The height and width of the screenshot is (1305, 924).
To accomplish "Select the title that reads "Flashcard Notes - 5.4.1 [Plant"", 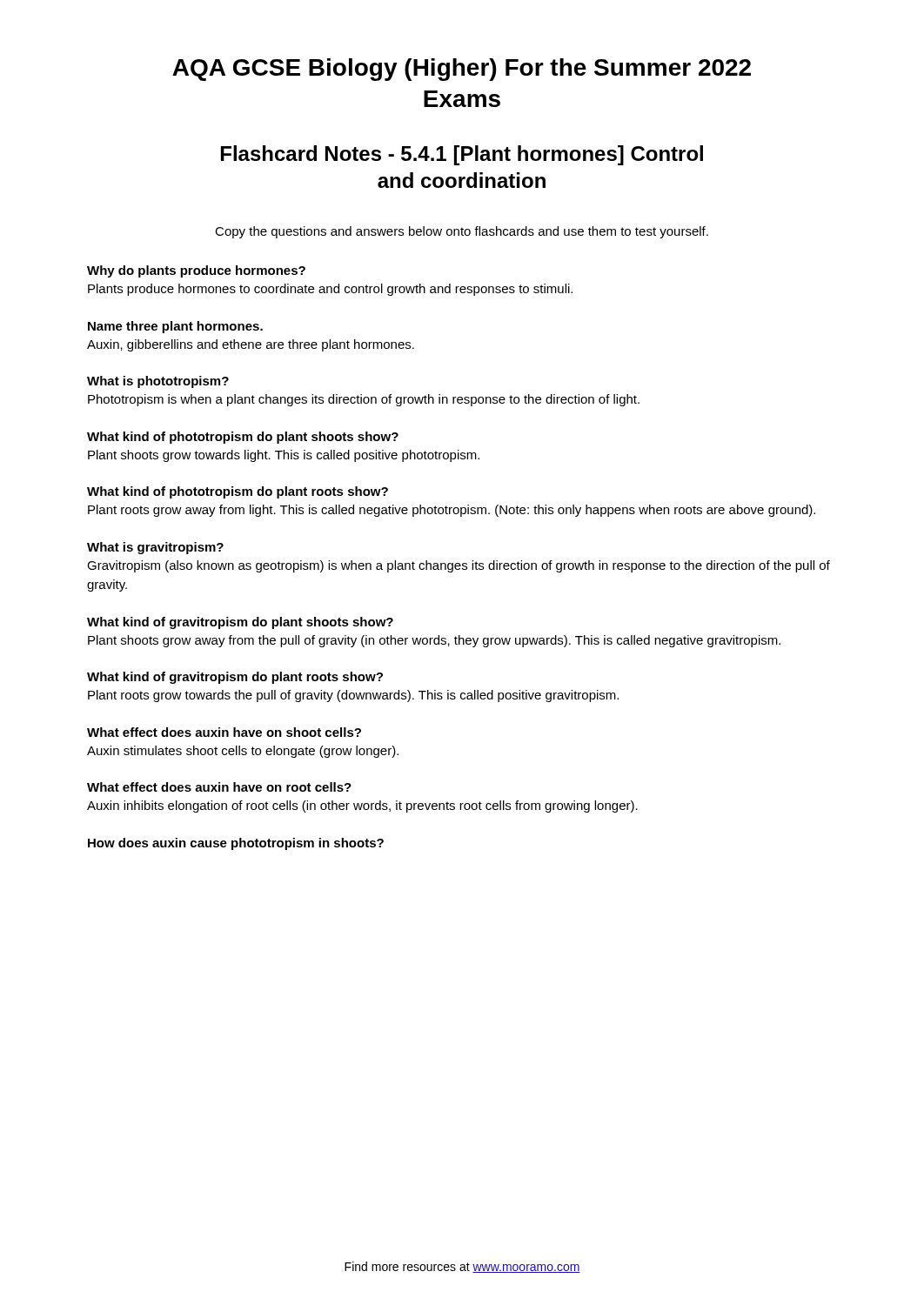I will click(462, 167).
